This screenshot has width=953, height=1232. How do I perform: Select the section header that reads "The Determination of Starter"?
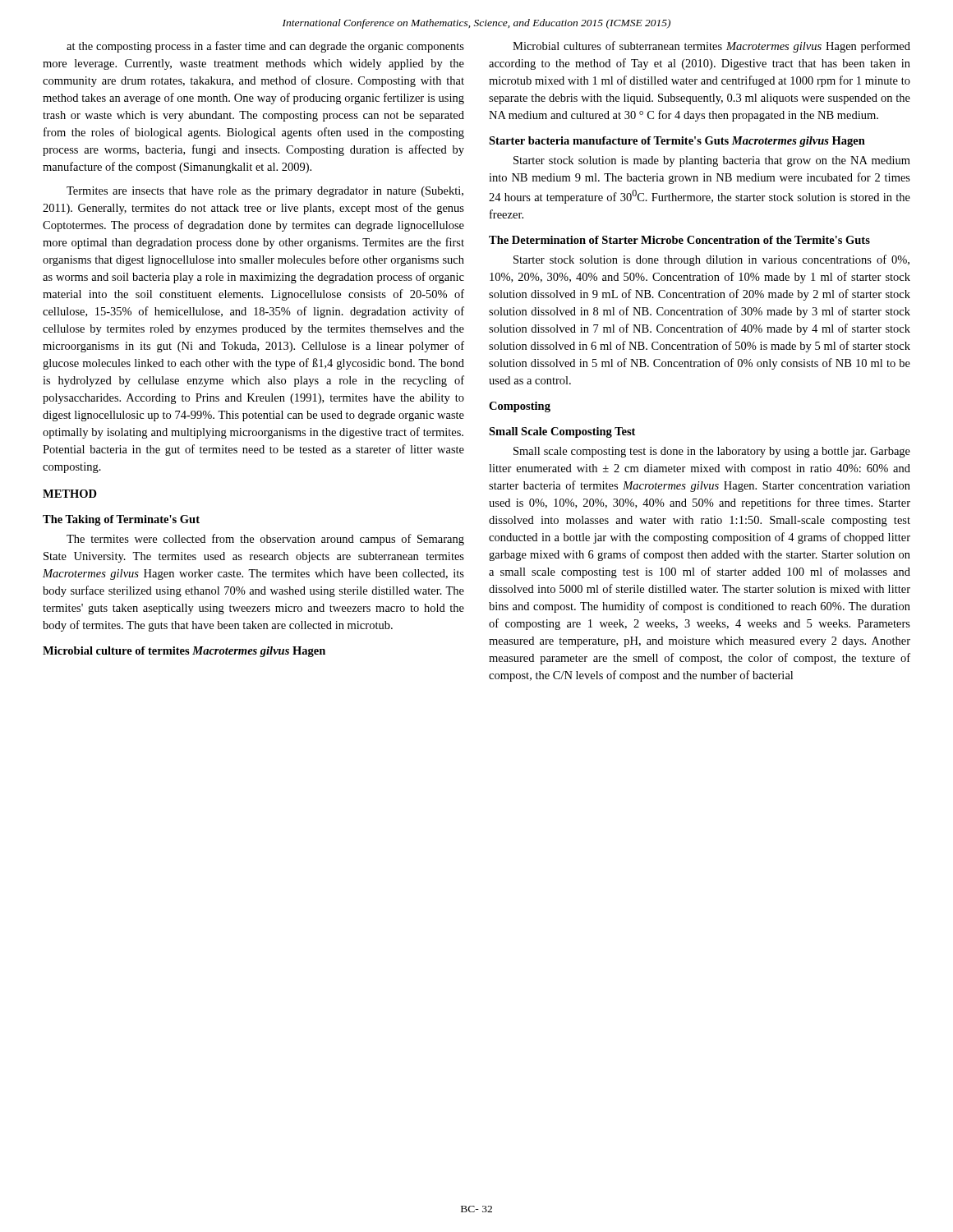(679, 239)
